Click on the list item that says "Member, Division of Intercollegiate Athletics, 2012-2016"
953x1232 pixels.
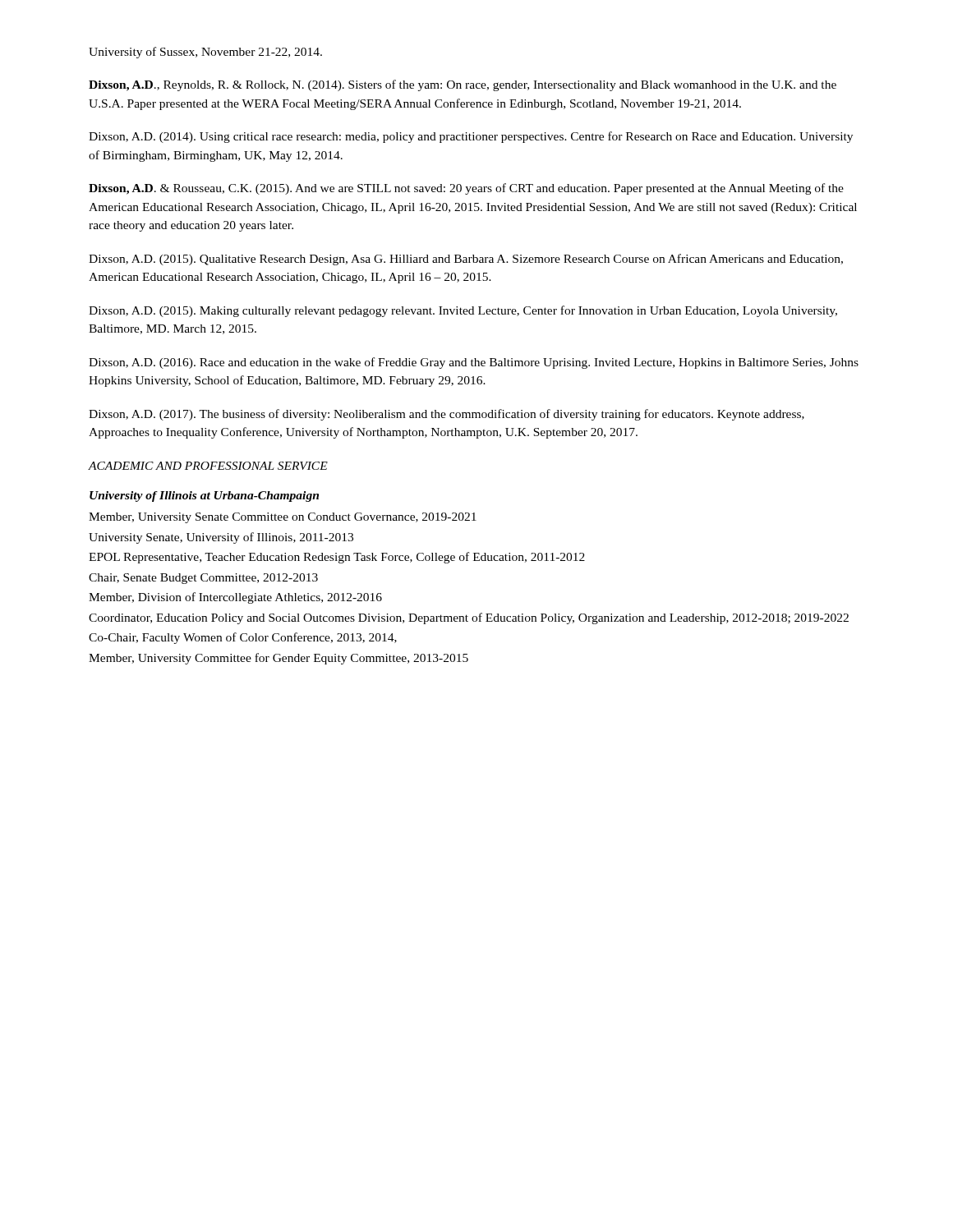pos(235,597)
